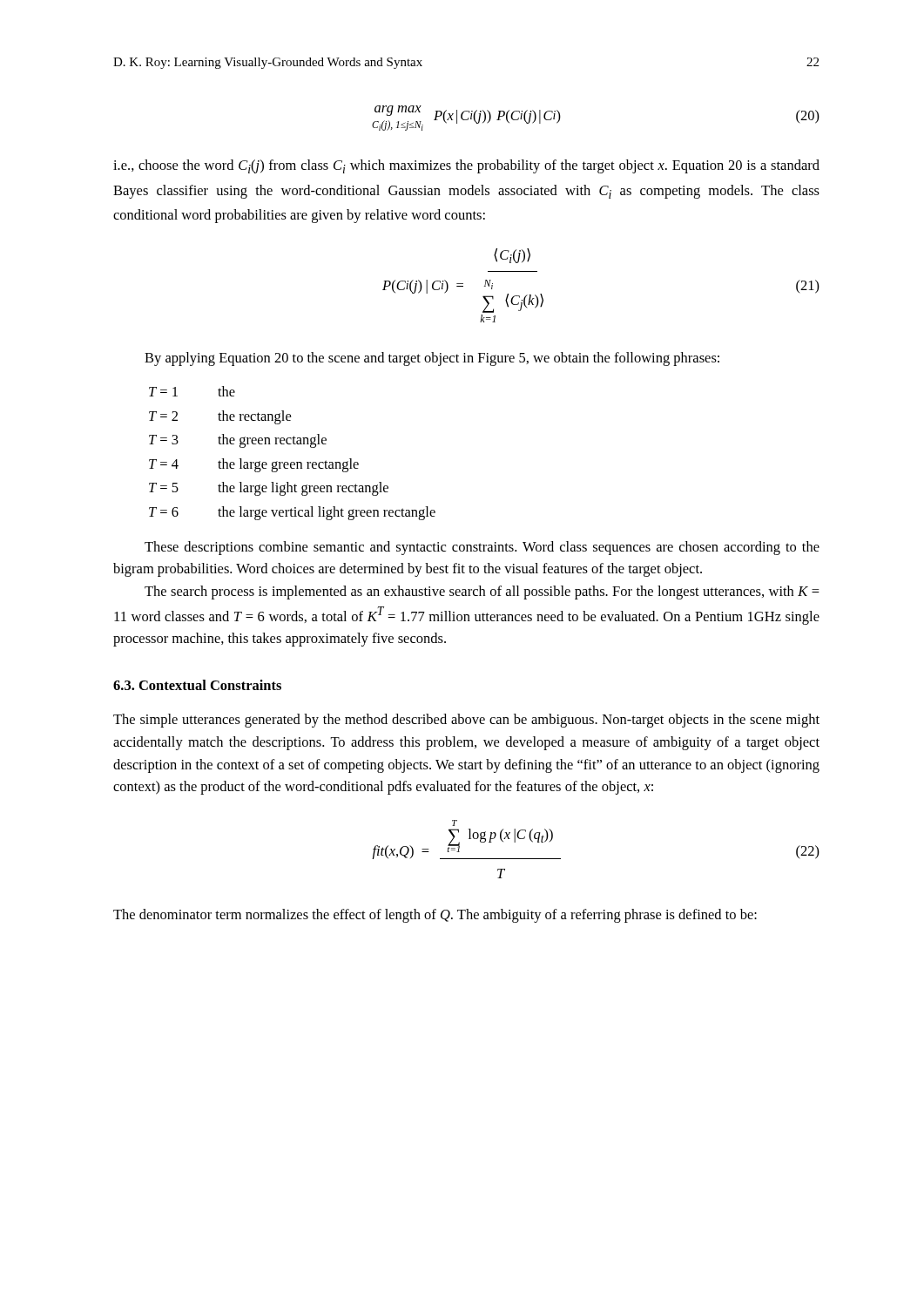The width and height of the screenshot is (924, 1307).
Task: Click on the formula containing "fit(x, Q) = T ∑ t=1 log p"
Action: click(x=455, y=823)
